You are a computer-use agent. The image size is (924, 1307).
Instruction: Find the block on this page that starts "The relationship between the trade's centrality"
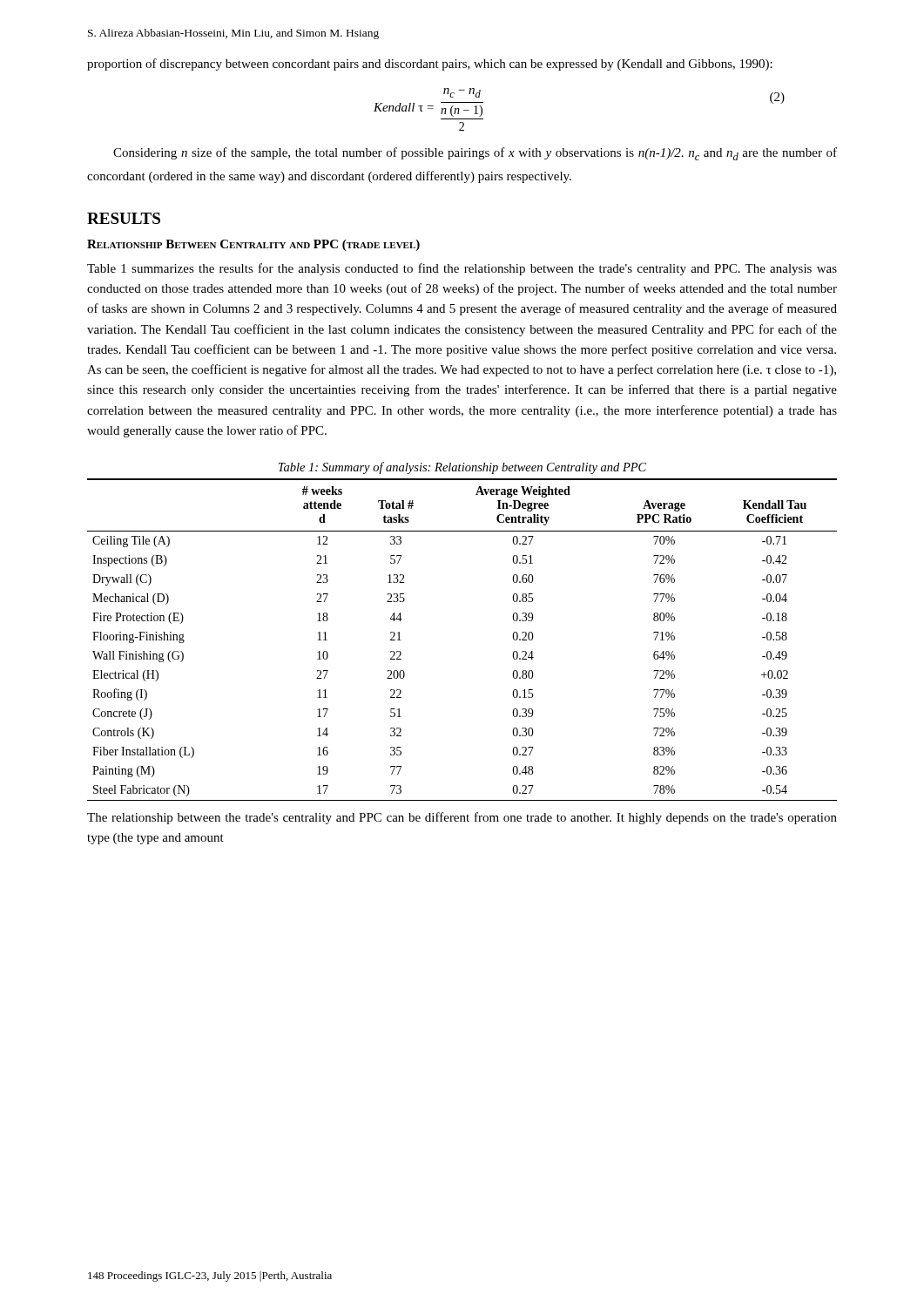point(462,828)
